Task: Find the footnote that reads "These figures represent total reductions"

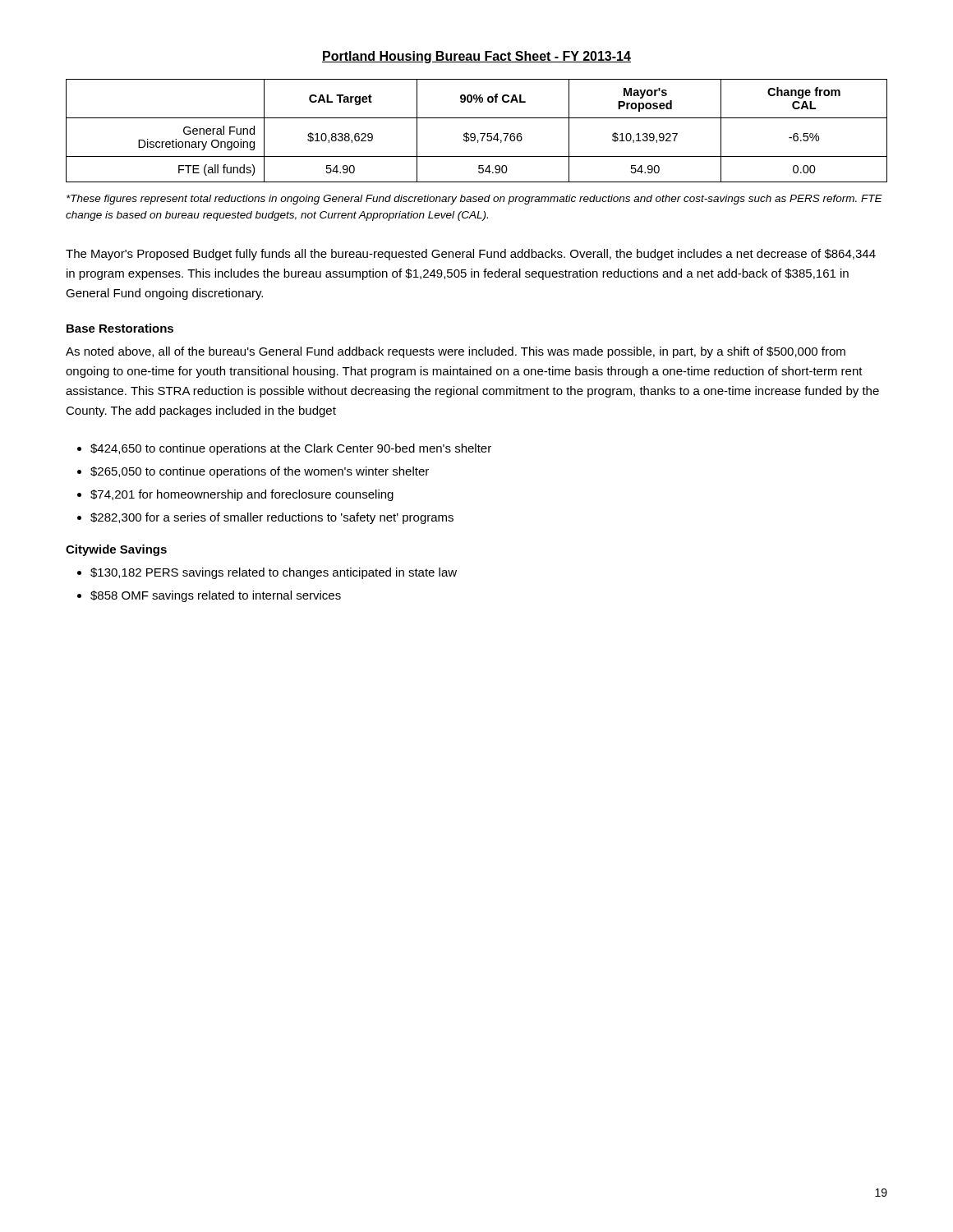Action: [474, 207]
